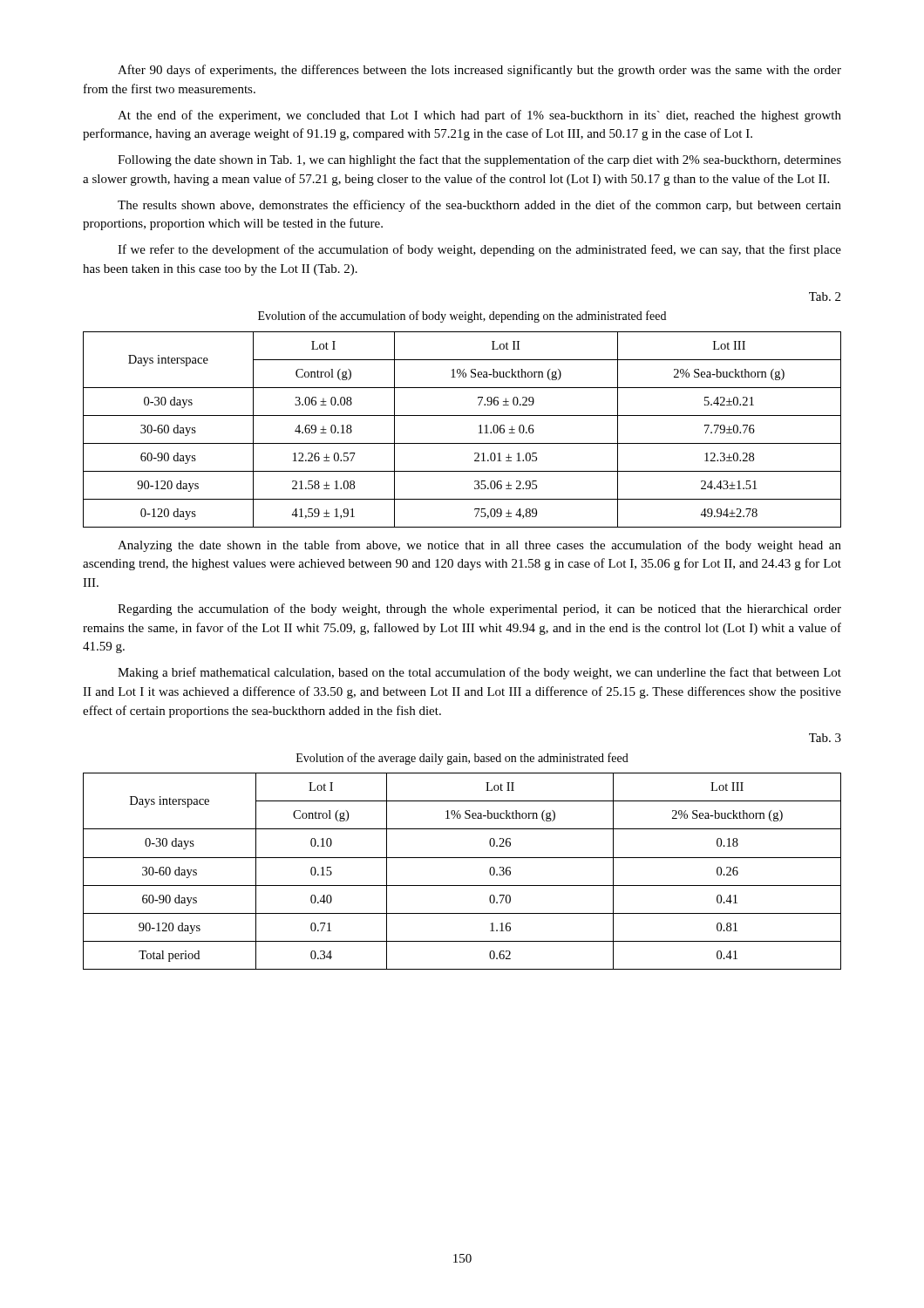Navigate to the element starting "The results shown above, demonstrates the"
924x1308 pixels.
click(462, 214)
